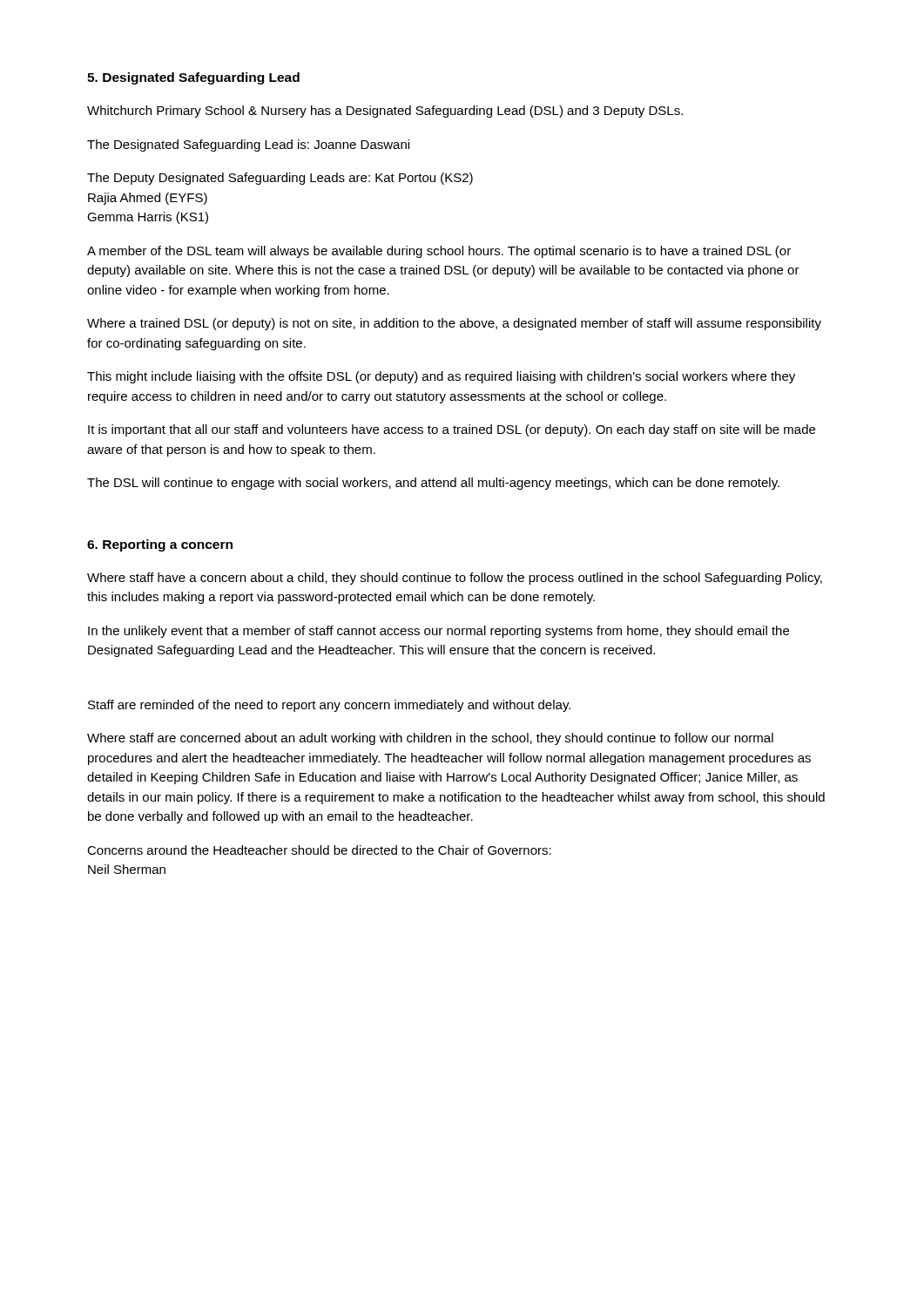Click on the text block with the text "The Designated Safeguarding Lead"
The image size is (924, 1307).
click(x=249, y=144)
